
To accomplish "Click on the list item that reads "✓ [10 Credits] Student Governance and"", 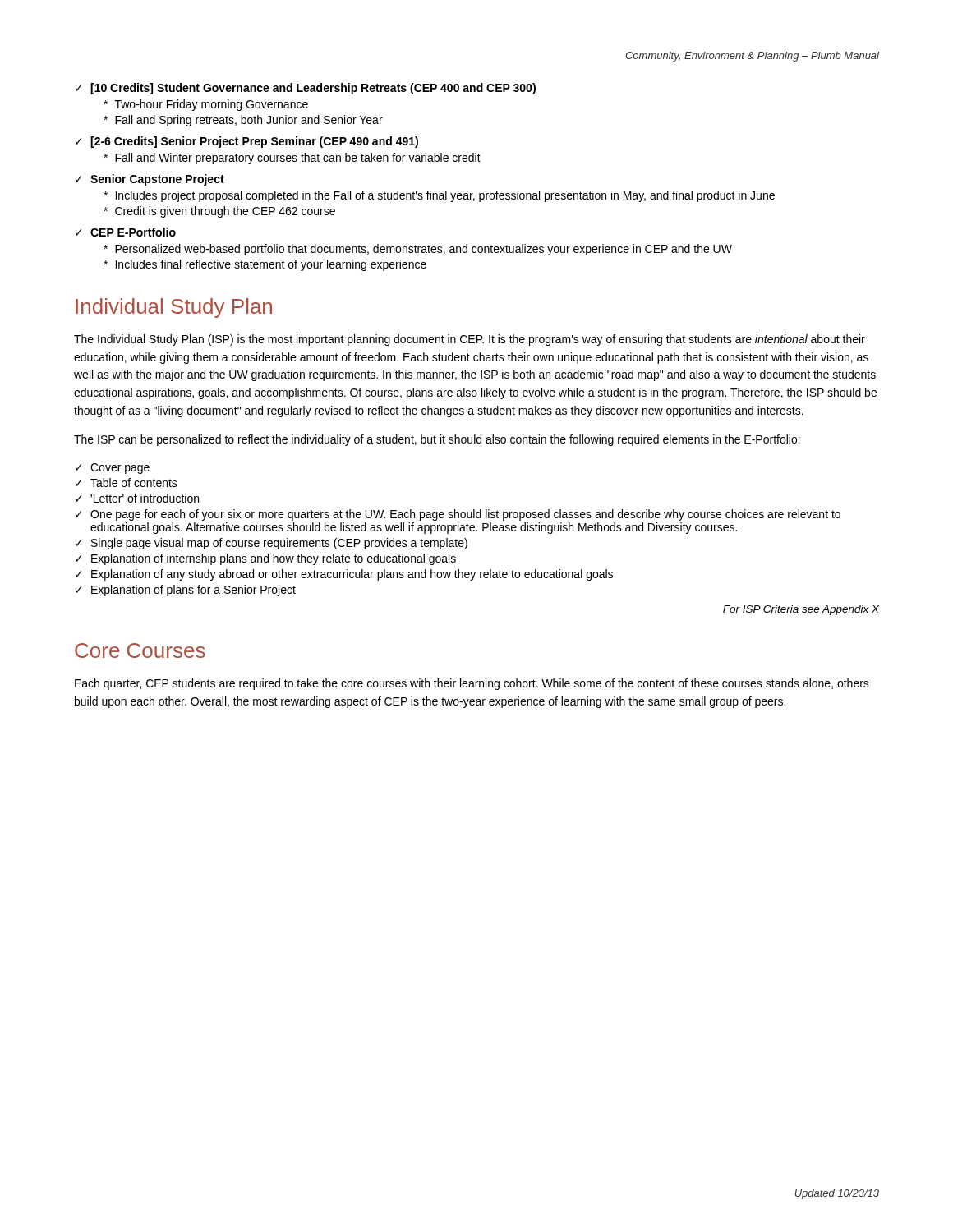I will point(306,89).
